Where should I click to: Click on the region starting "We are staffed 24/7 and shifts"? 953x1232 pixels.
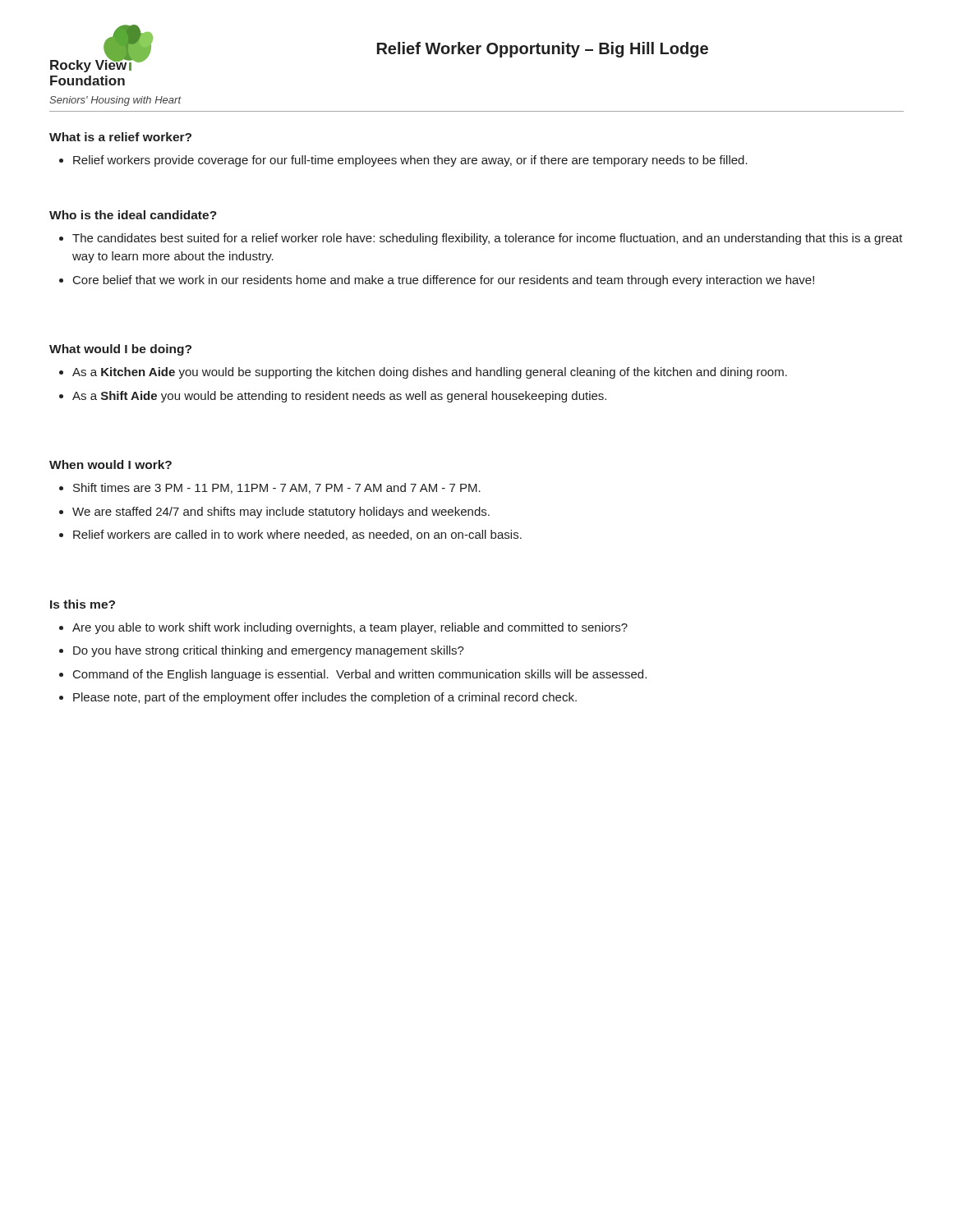[281, 511]
